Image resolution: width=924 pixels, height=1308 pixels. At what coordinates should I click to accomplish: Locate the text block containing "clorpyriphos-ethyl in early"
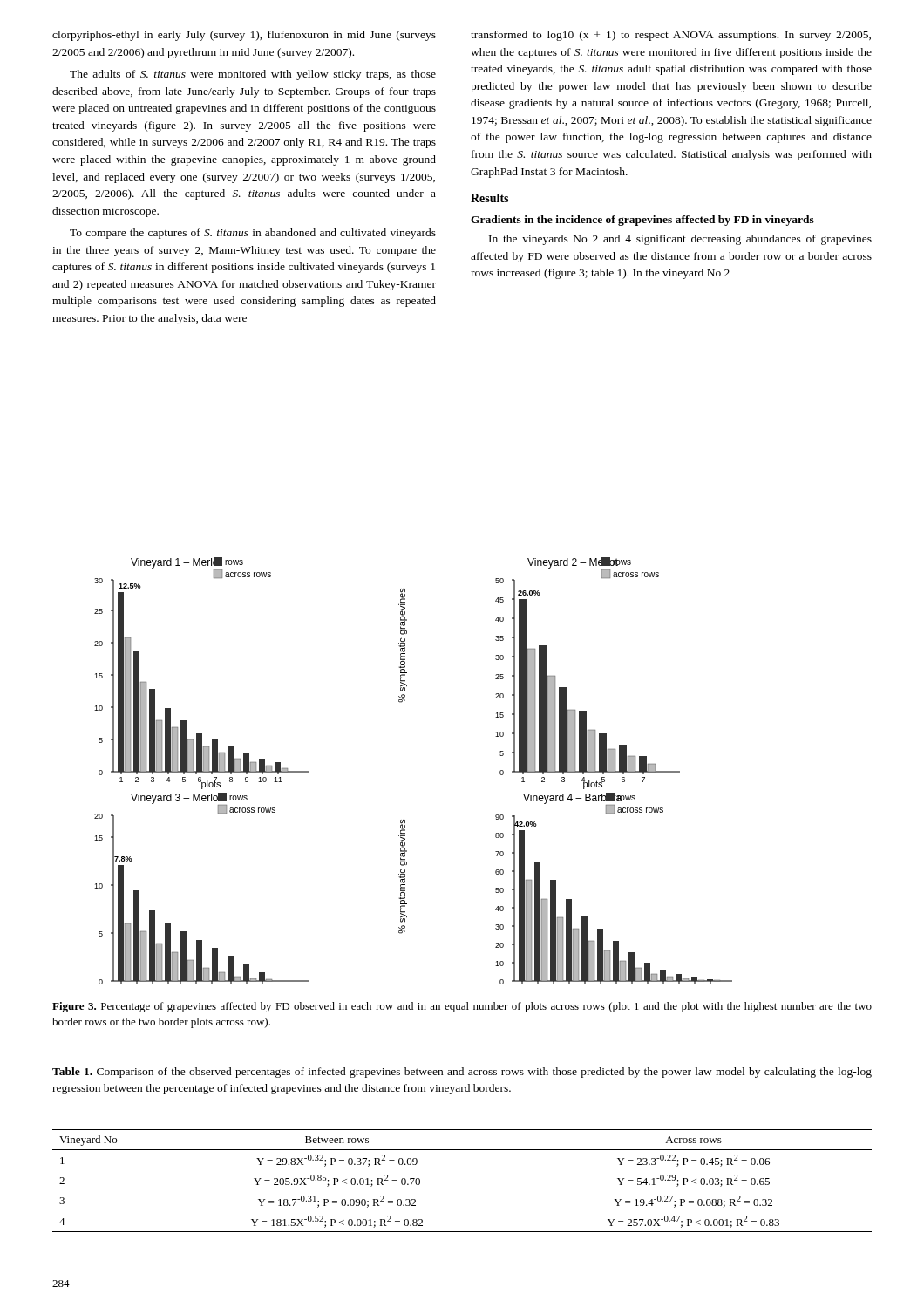coord(244,176)
